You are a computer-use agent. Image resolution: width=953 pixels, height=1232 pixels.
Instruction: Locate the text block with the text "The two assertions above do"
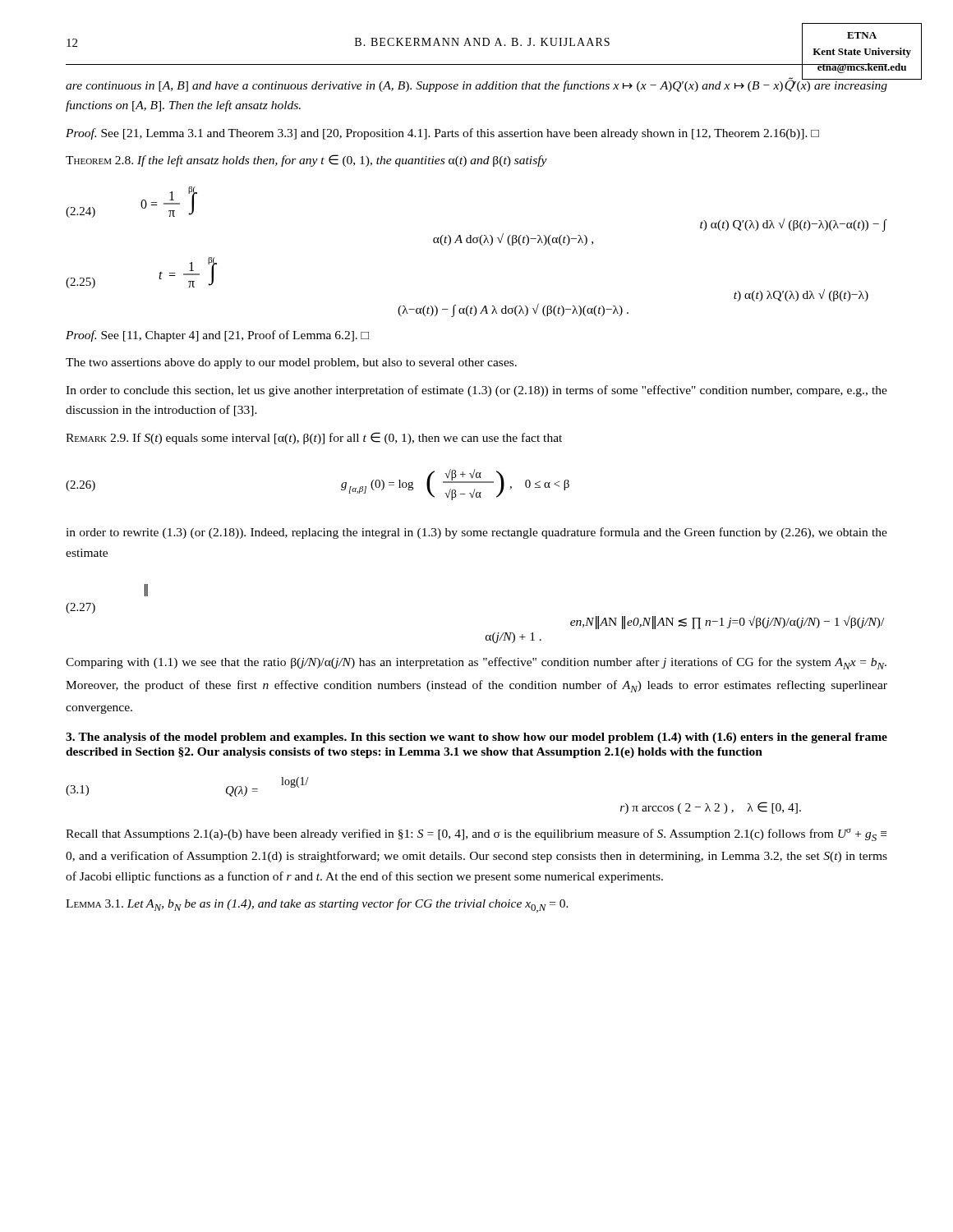tap(292, 362)
